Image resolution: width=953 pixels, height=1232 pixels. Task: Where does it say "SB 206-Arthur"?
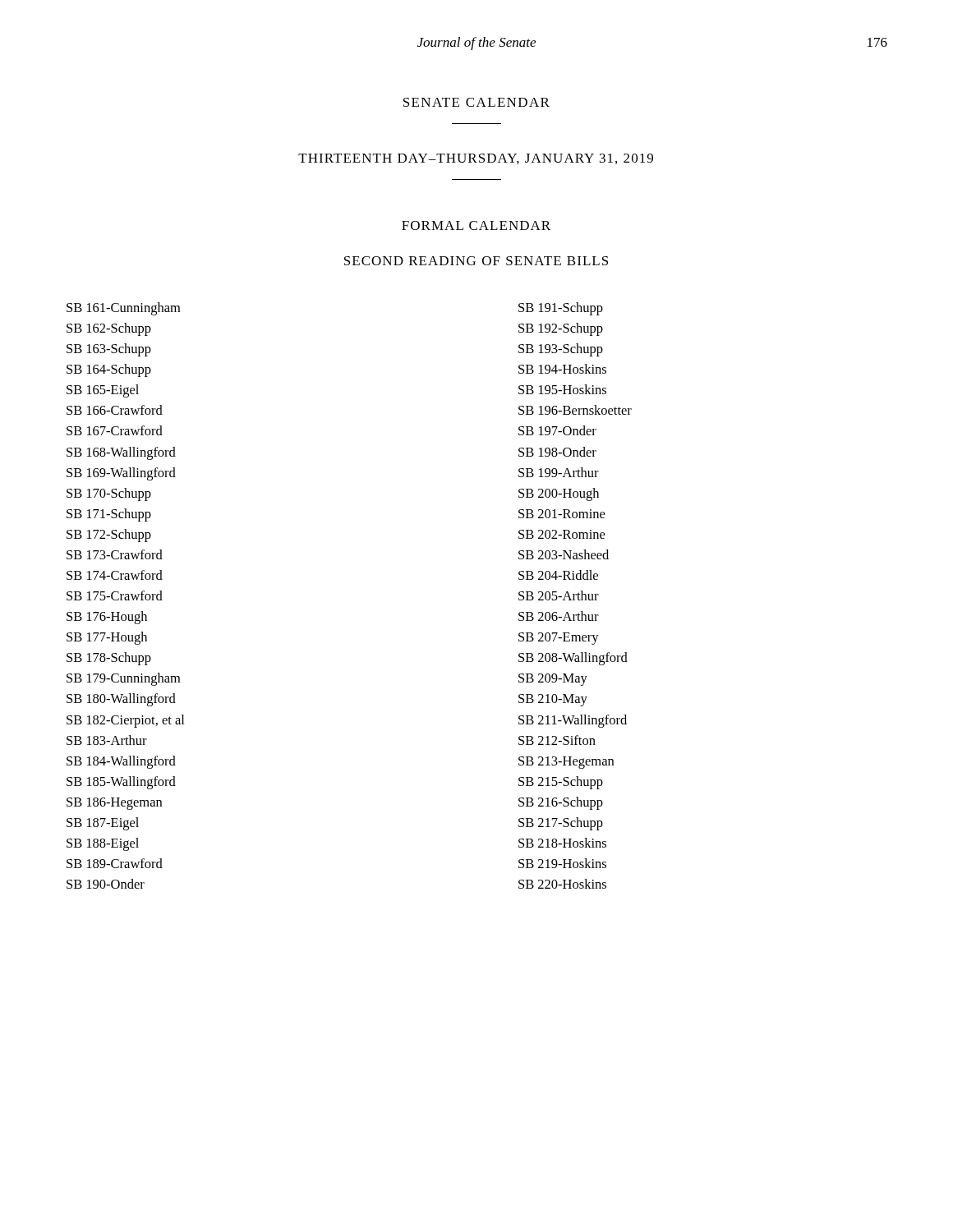click(x=558, y=617)
